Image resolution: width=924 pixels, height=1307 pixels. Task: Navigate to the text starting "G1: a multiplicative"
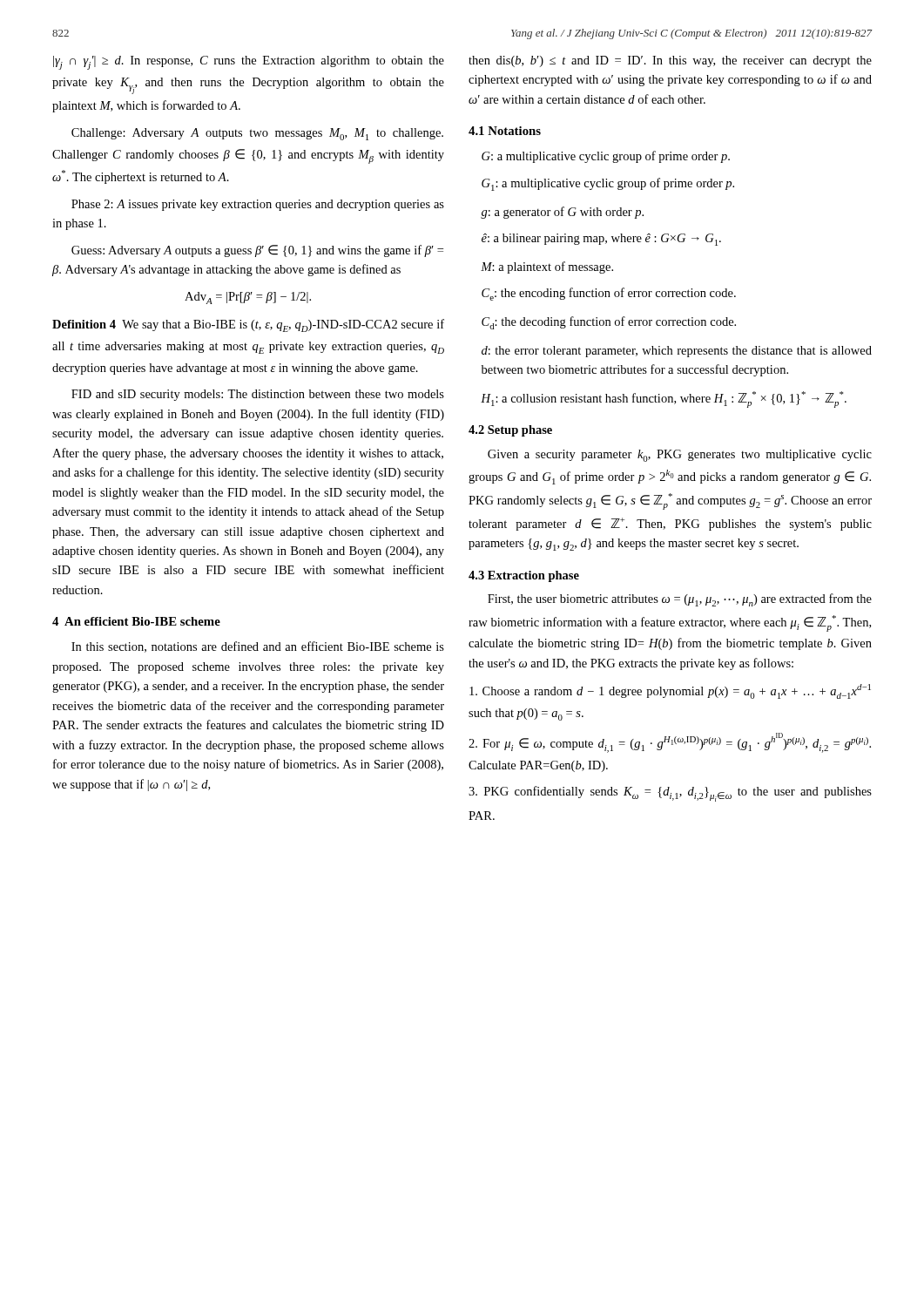[x=676, y=184]
